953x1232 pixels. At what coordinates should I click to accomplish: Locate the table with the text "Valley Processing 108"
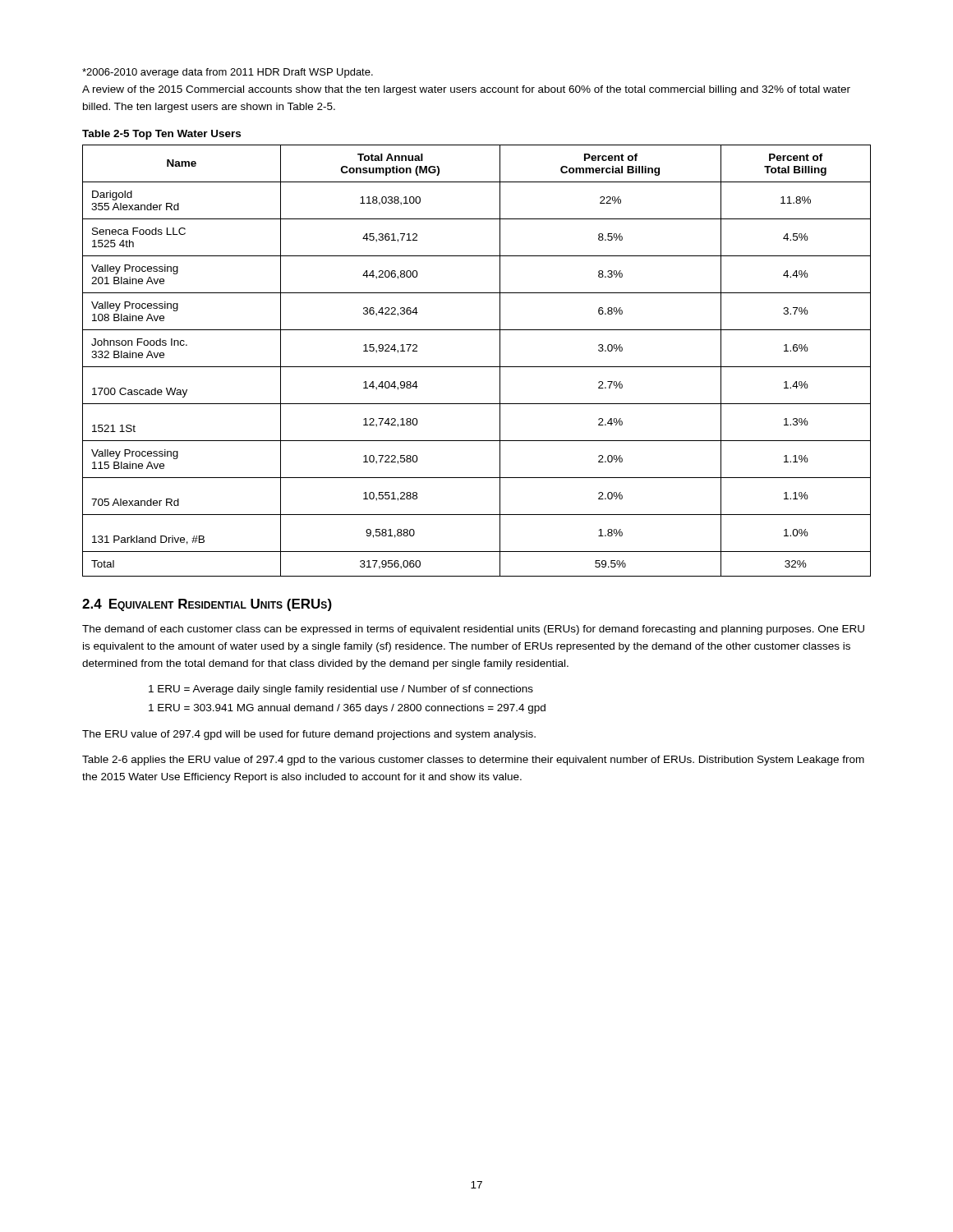click(x=476, y=360)
